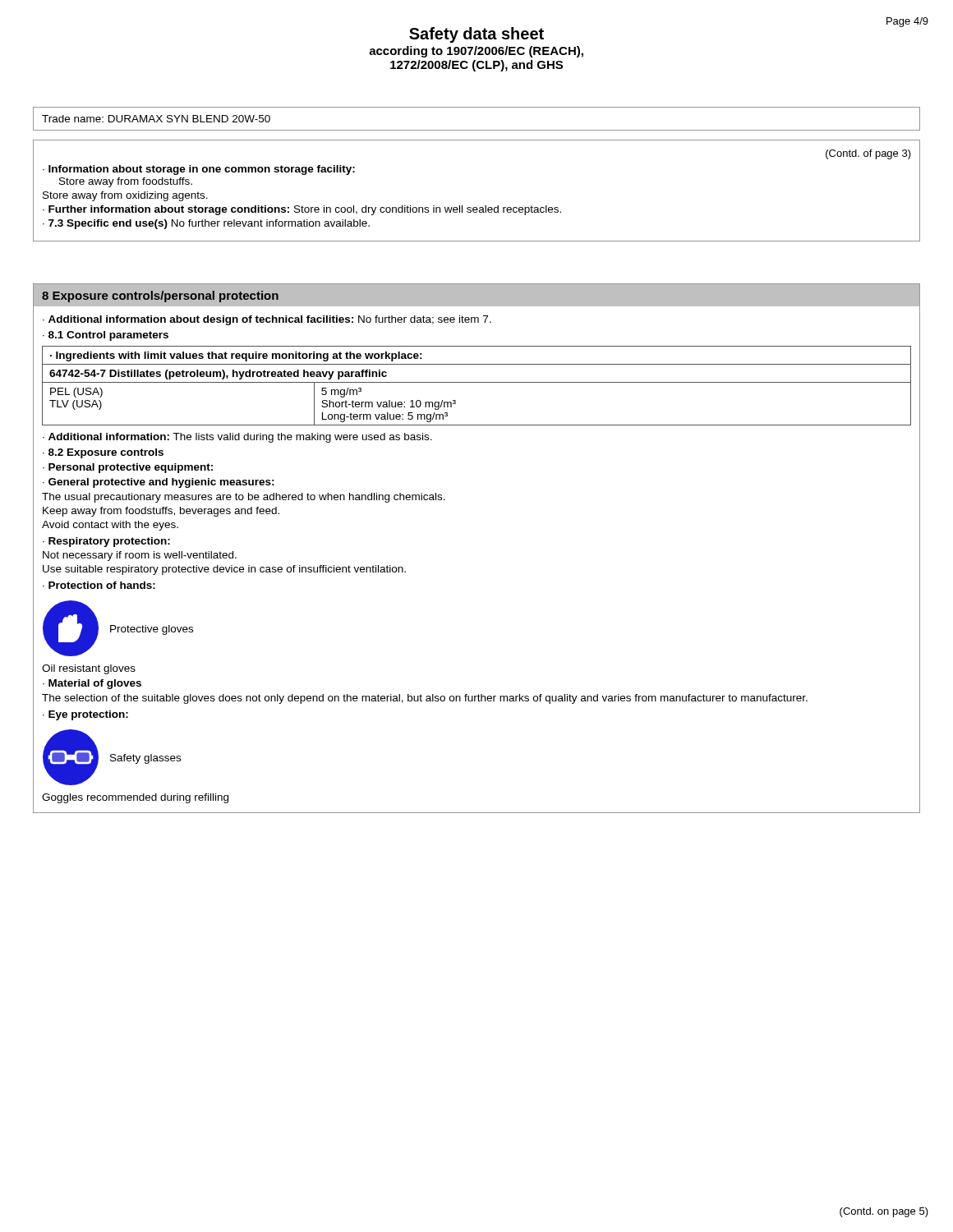The width and height of the screenshot is (953, 1232).
Task: Locate the text that reads "Goggles recommended during refilling"
Action: (x=136, y=797)
